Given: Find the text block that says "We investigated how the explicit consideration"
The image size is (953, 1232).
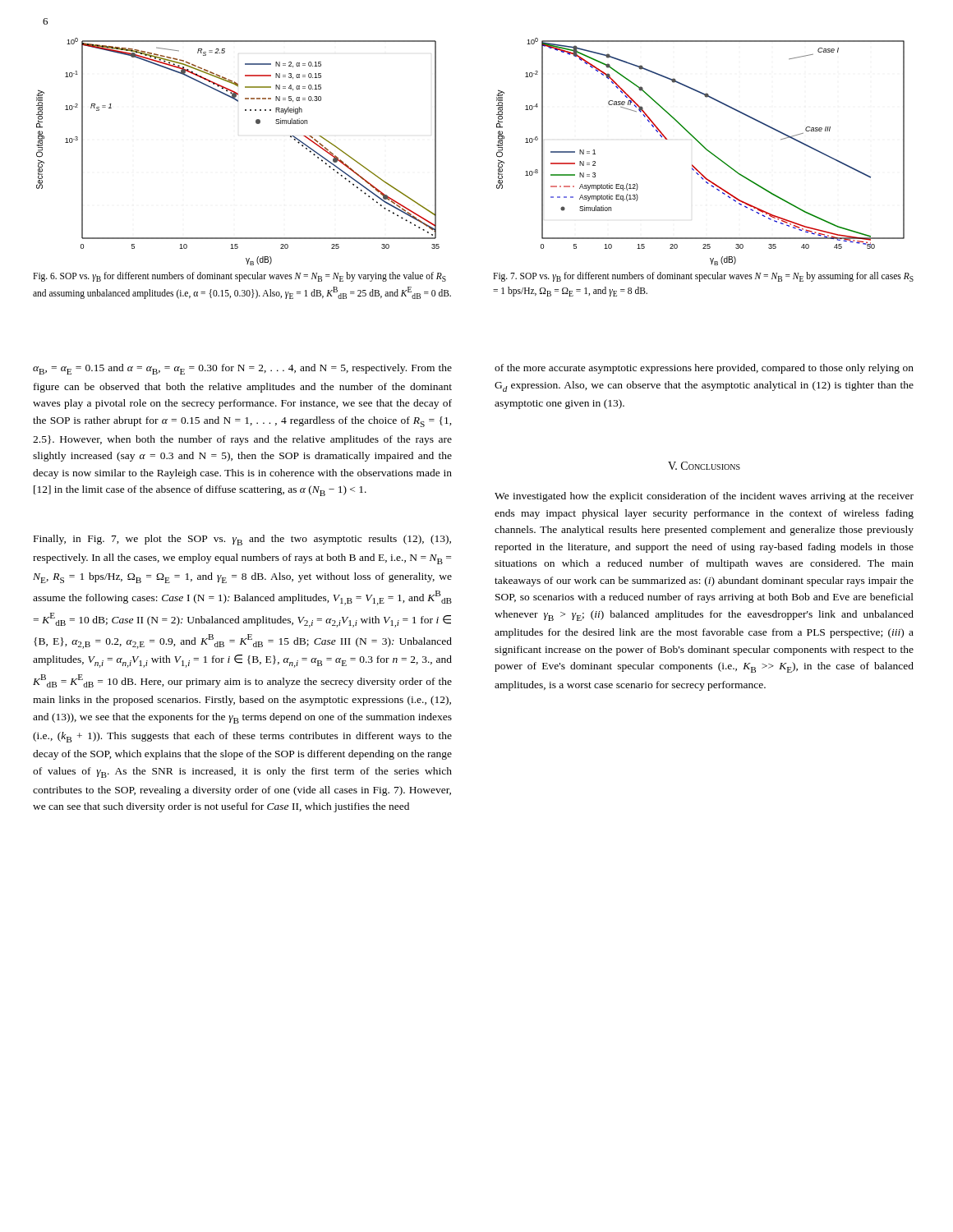Looking at the screenshot, I should 704,590.
